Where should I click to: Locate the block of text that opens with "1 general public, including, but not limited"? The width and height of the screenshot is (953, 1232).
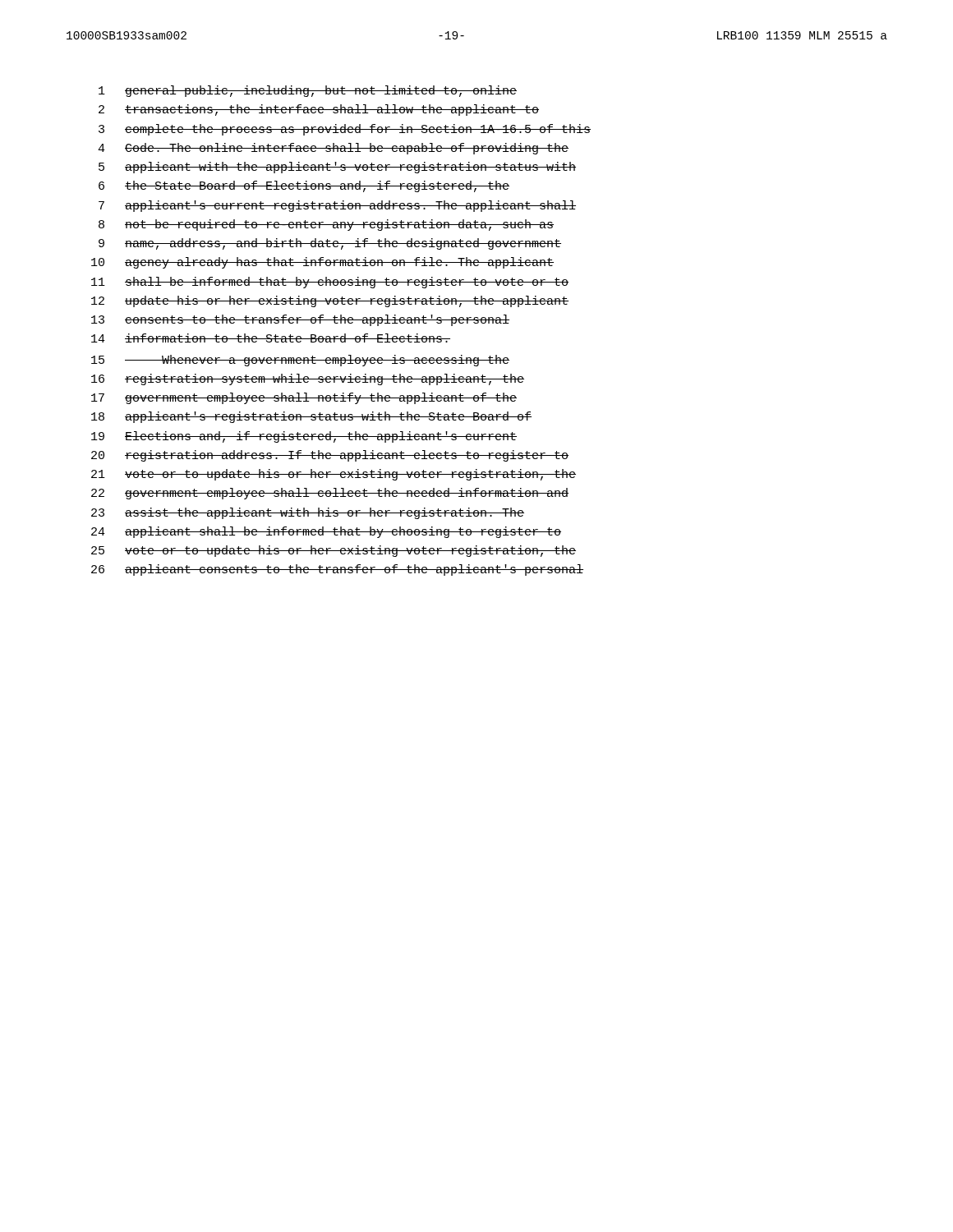pos(291,92)
